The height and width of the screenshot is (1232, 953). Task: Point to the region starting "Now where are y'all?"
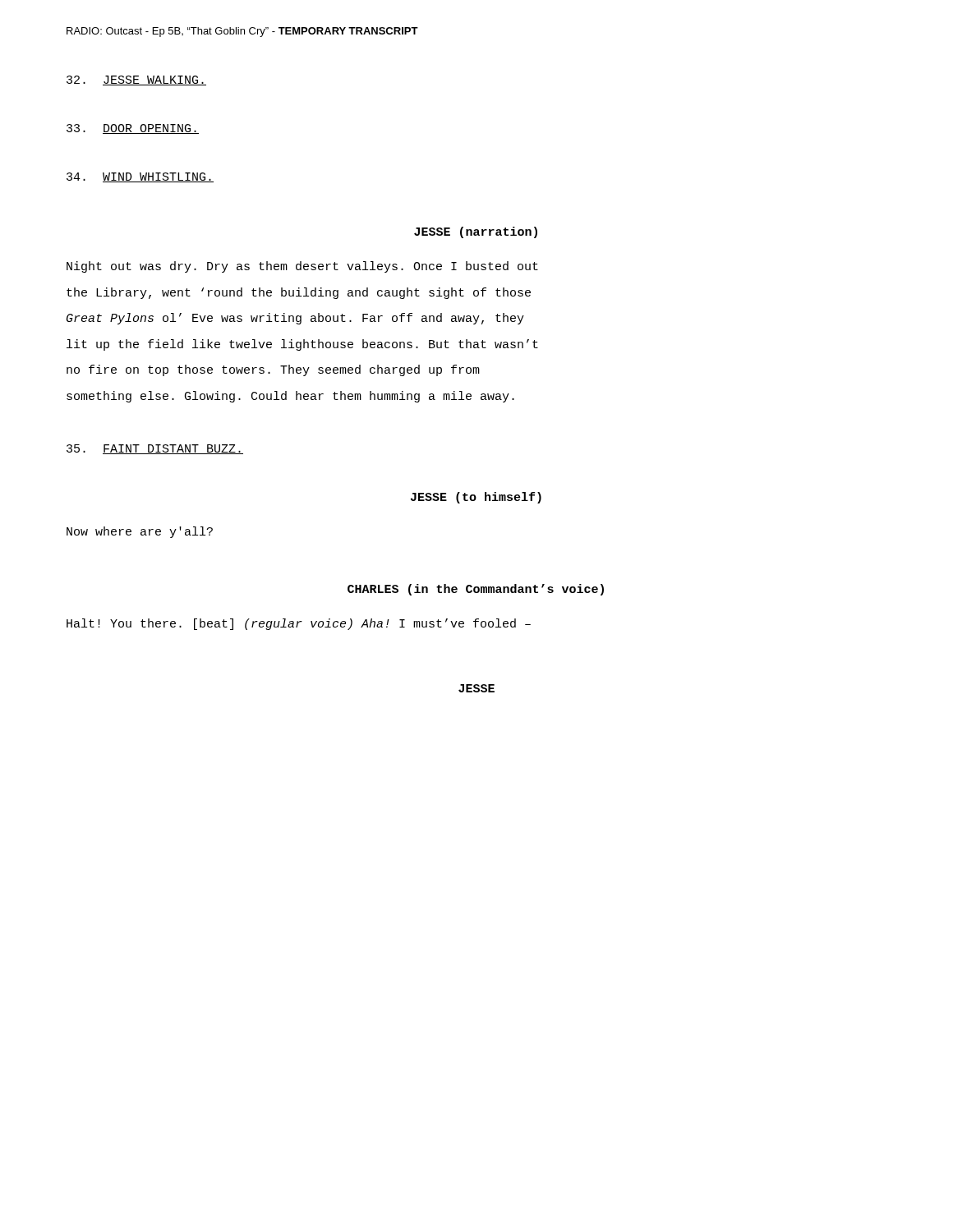(x=140, y=533)
